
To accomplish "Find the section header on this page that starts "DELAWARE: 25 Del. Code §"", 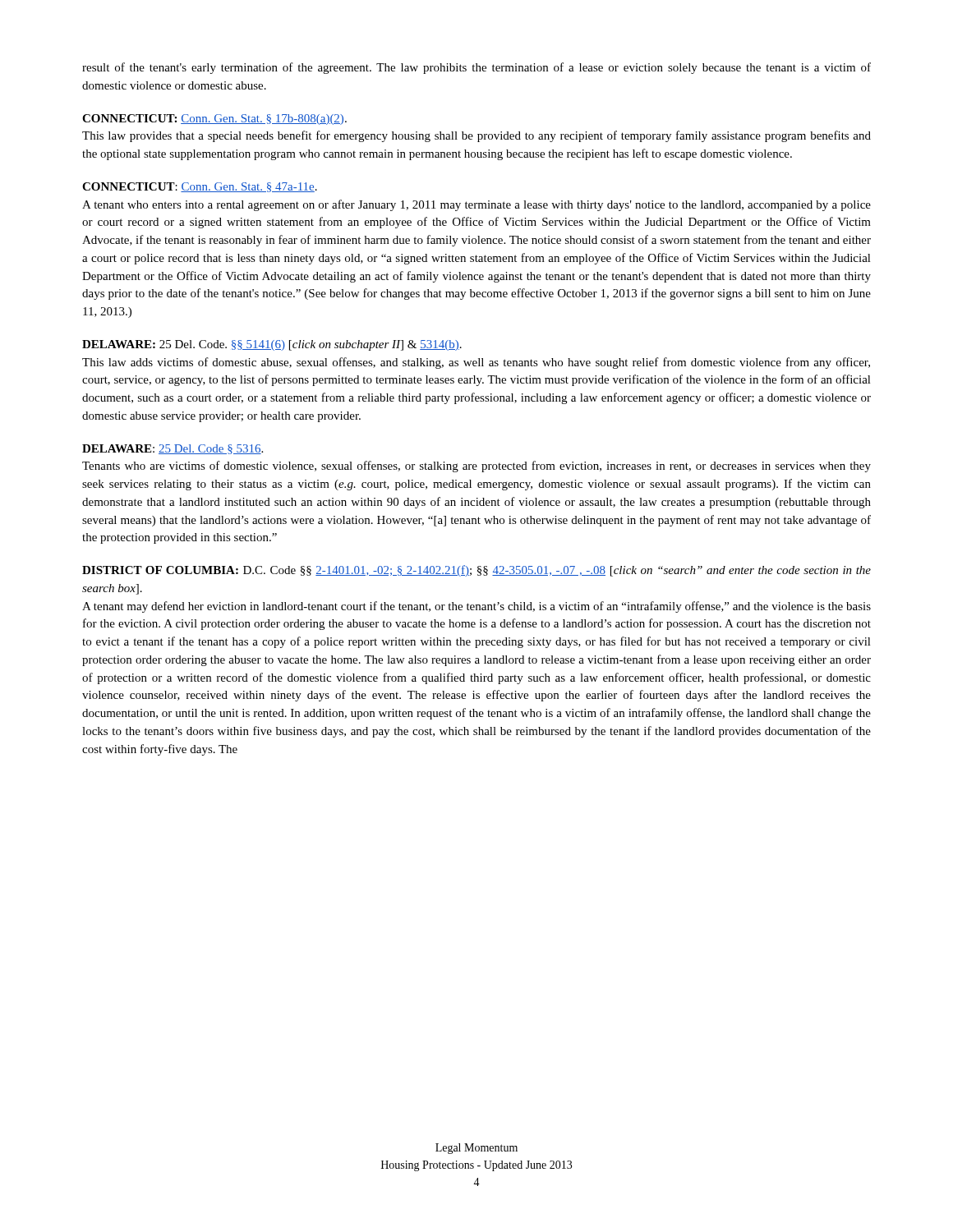I will 476,493.
